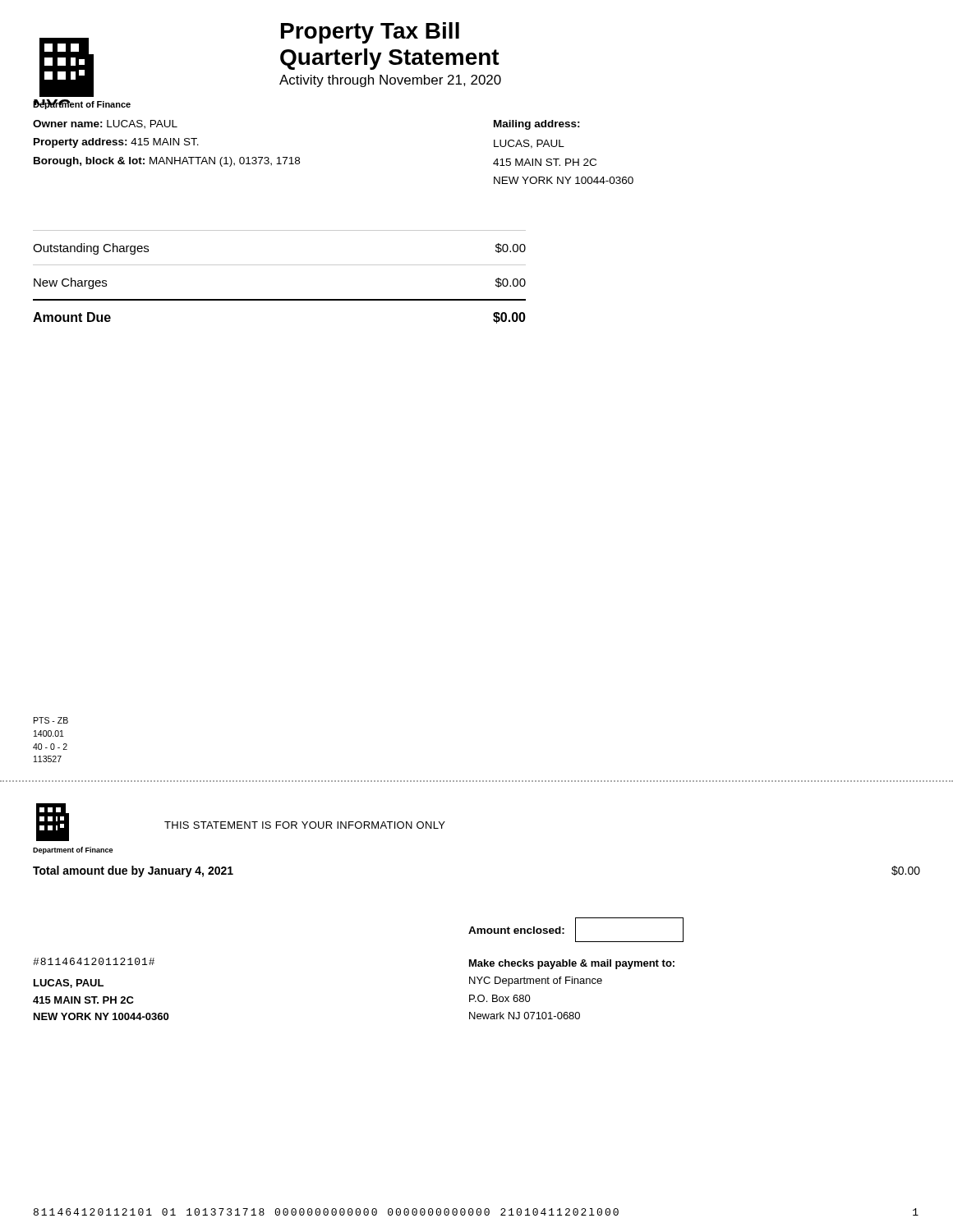The width and height of the screenshot is (953, 1232).
Task: Navigate to the region starting "Mailing address: LUCAS,"
Action: [x=537, y=125]
